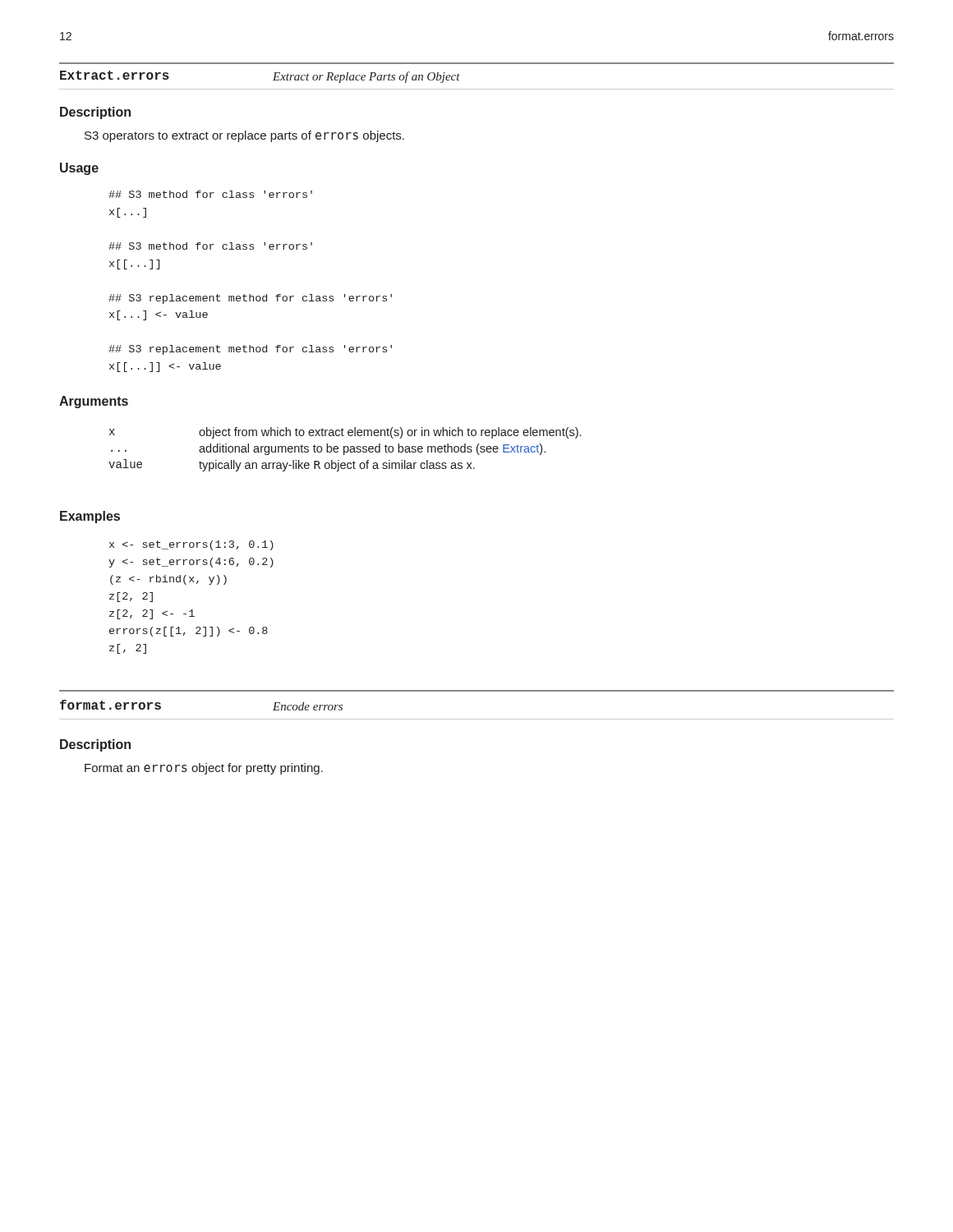
Task: Locate a table
Action: [489, 448]
